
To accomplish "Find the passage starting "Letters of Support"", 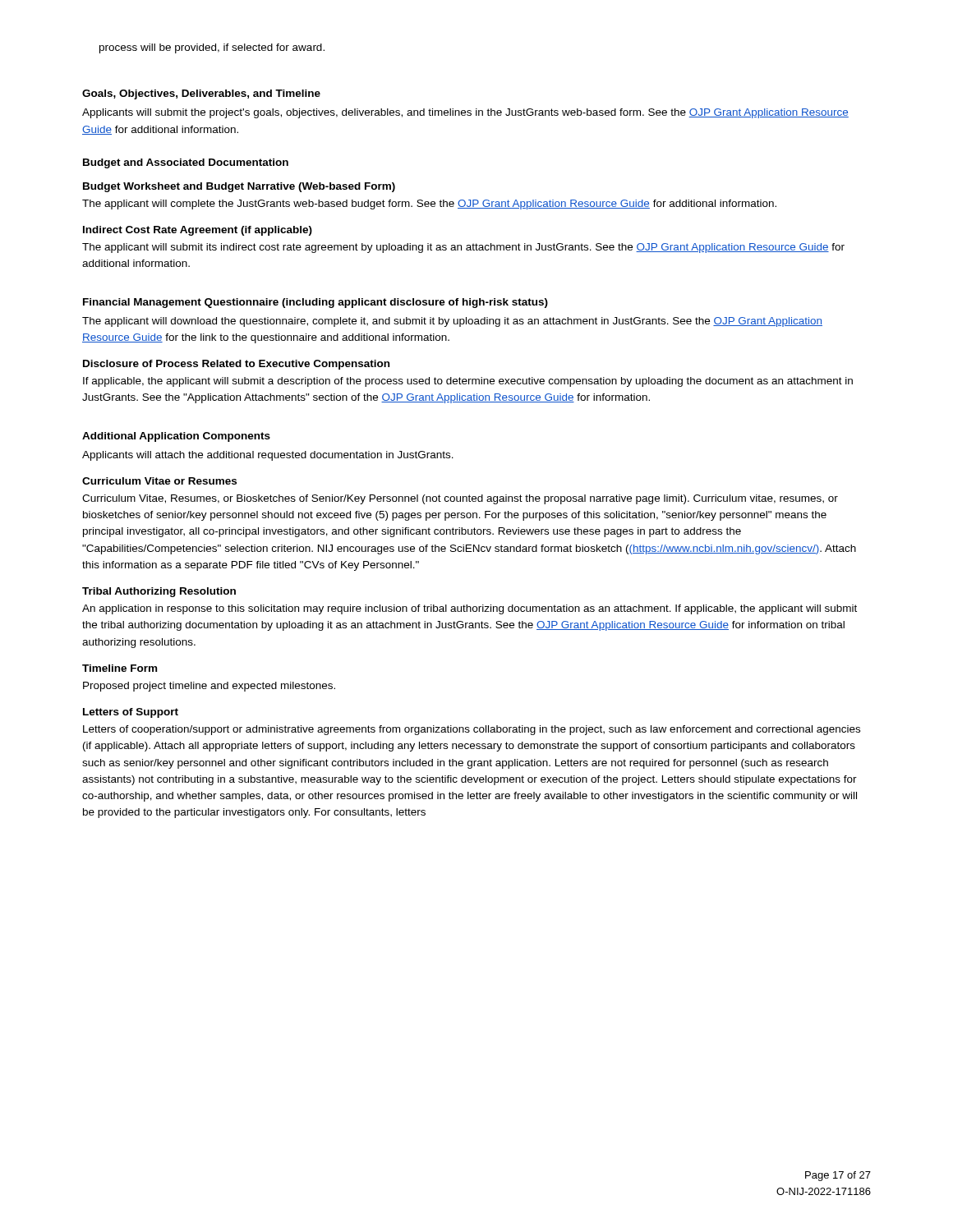I will (130, 712).
